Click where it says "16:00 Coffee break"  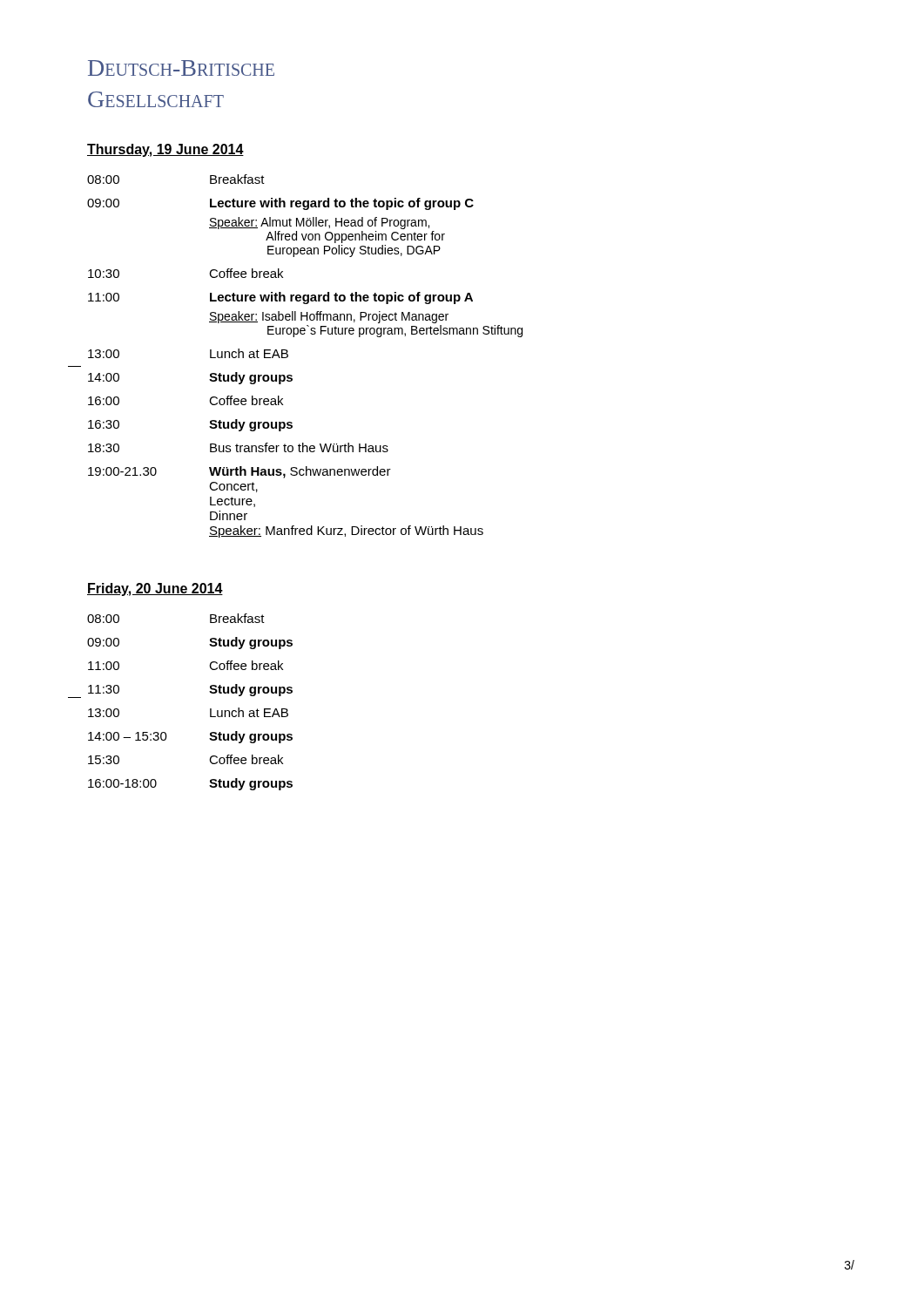coord(103,400)
